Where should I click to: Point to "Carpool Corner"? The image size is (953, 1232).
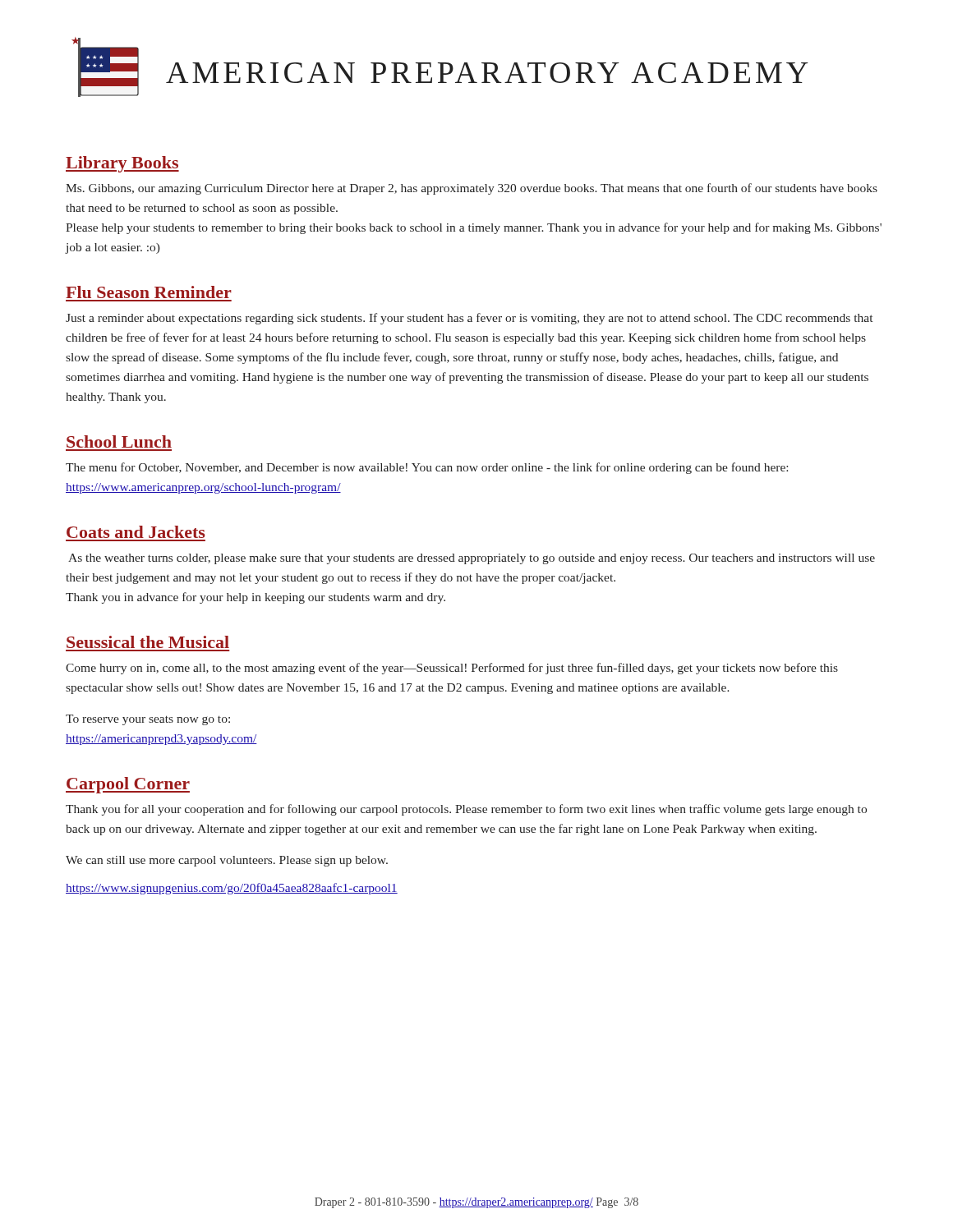[128, 783]
